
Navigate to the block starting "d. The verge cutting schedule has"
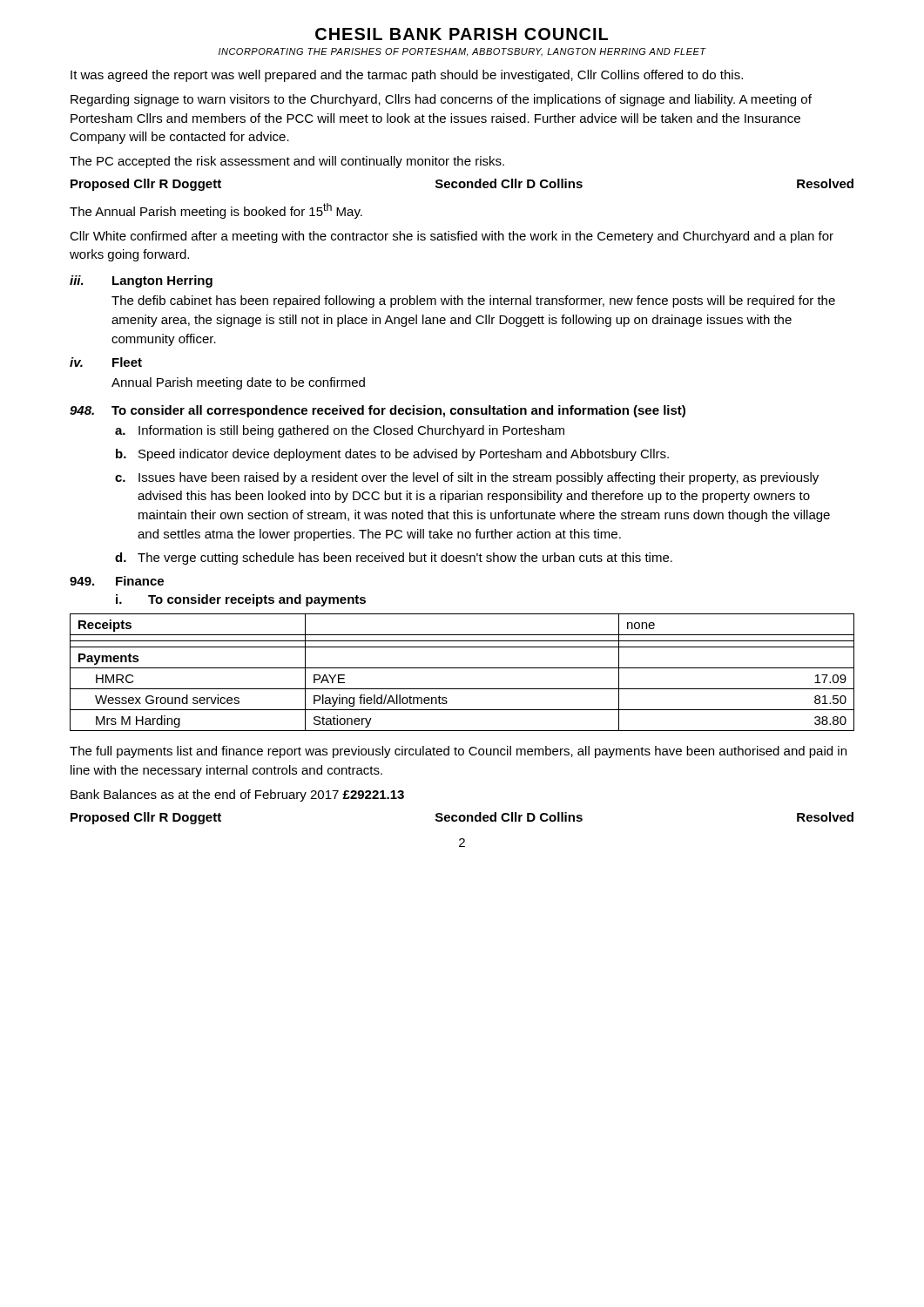pyautogui.click(x=394, y=557)
